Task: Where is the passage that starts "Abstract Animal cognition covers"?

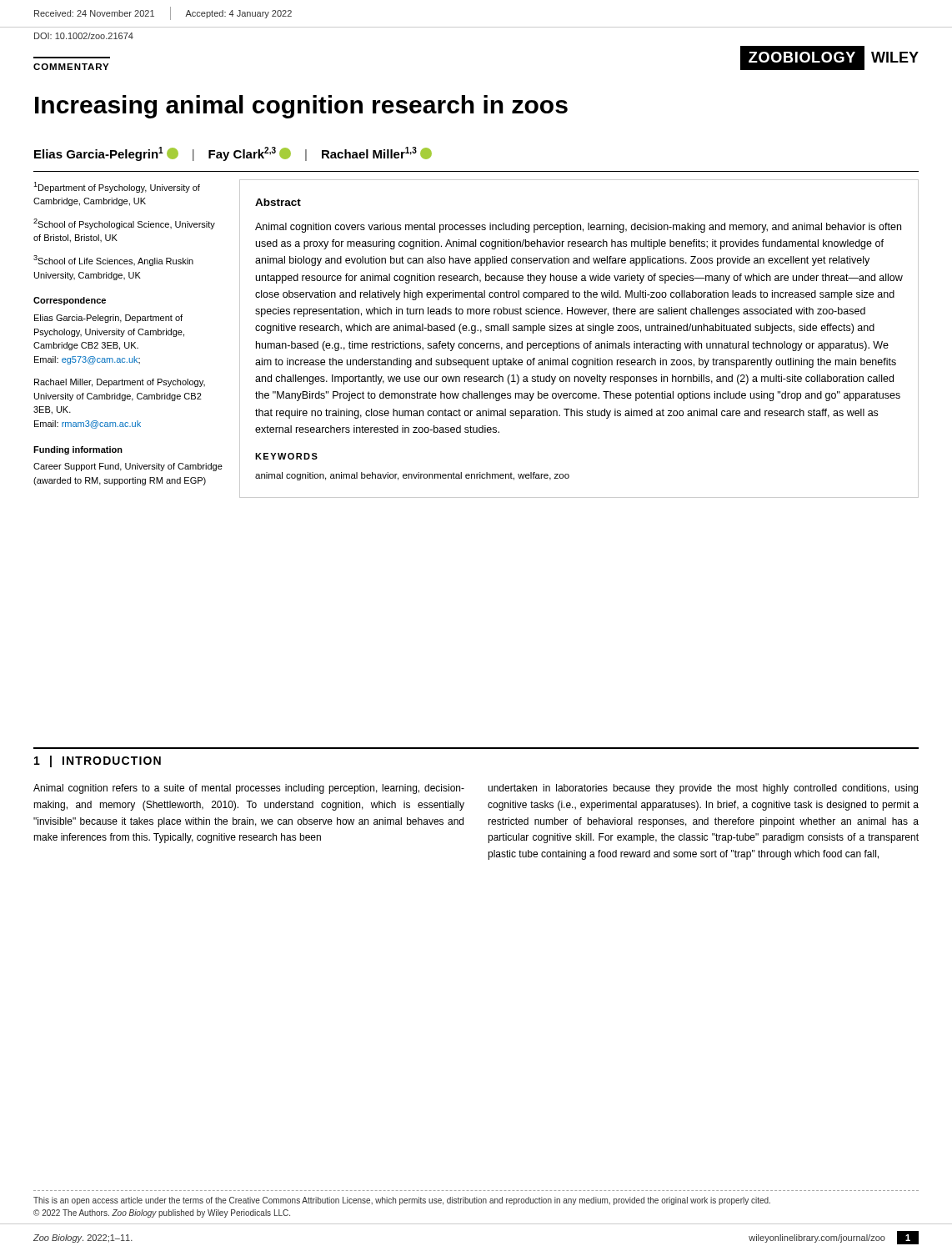Action: 579,338
